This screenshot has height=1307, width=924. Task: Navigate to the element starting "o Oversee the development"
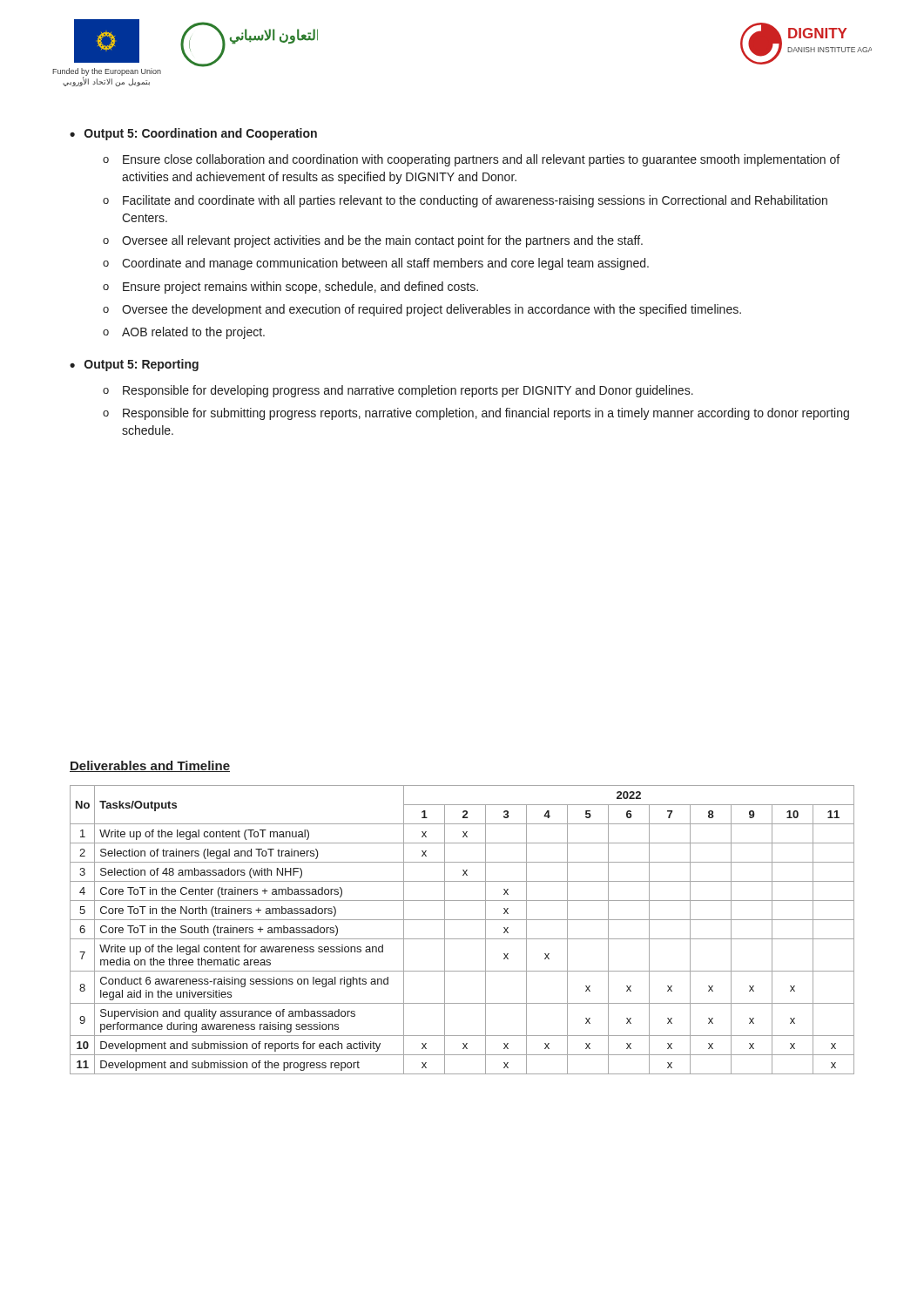(x=479, y=310)
